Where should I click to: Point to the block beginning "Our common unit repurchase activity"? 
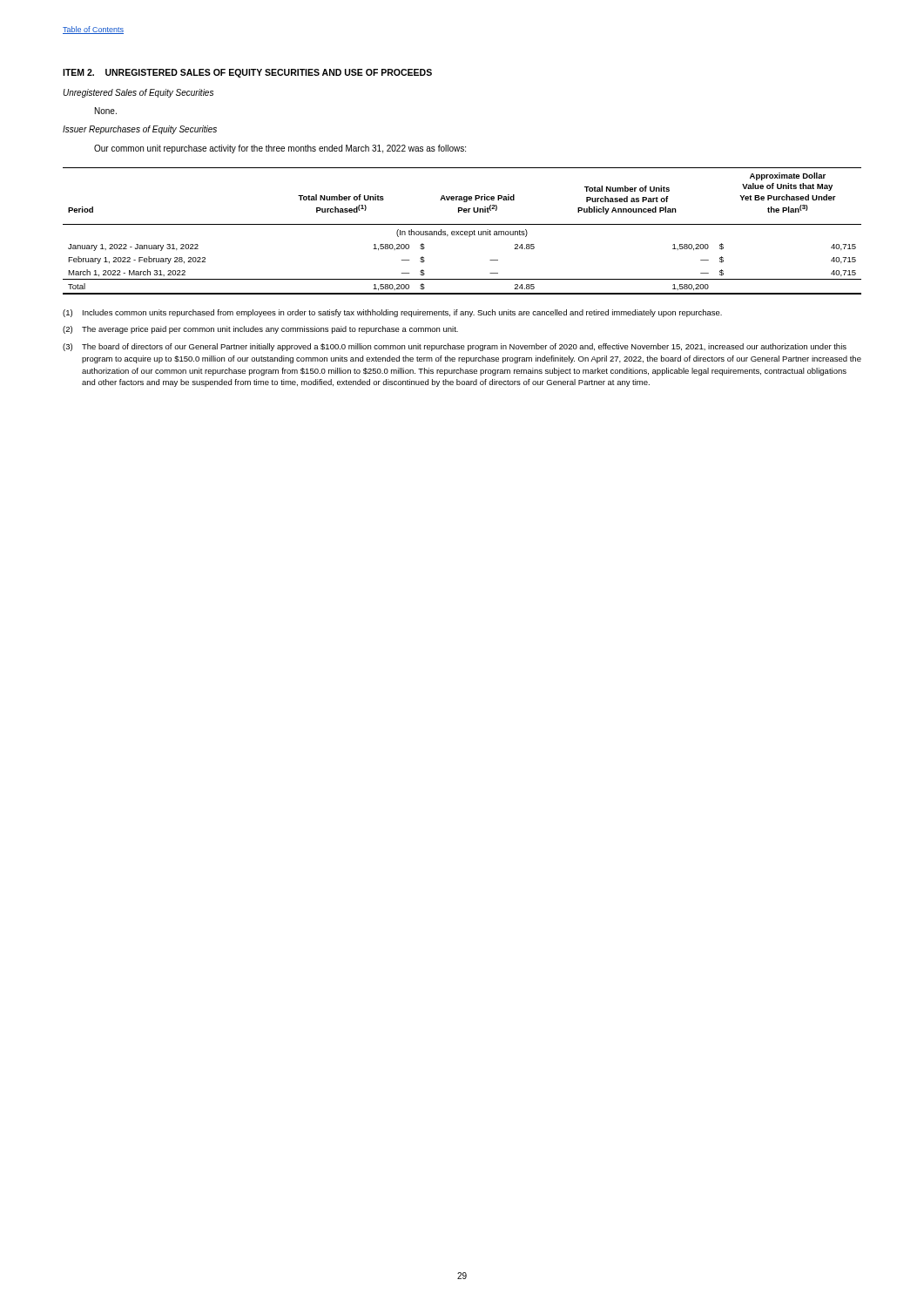tap(280, 149)
